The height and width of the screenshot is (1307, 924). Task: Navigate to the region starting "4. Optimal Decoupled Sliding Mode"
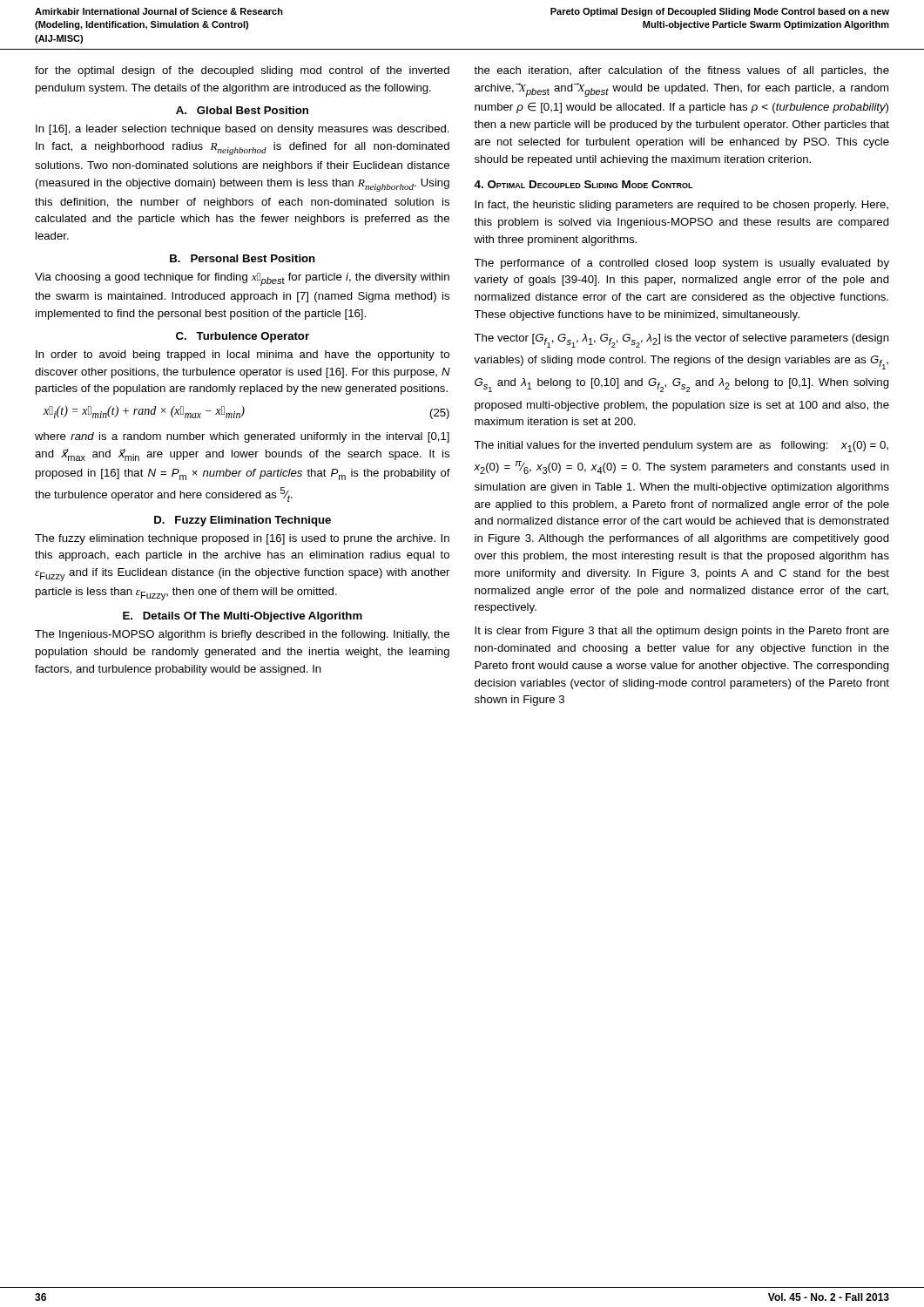[584, 185]
